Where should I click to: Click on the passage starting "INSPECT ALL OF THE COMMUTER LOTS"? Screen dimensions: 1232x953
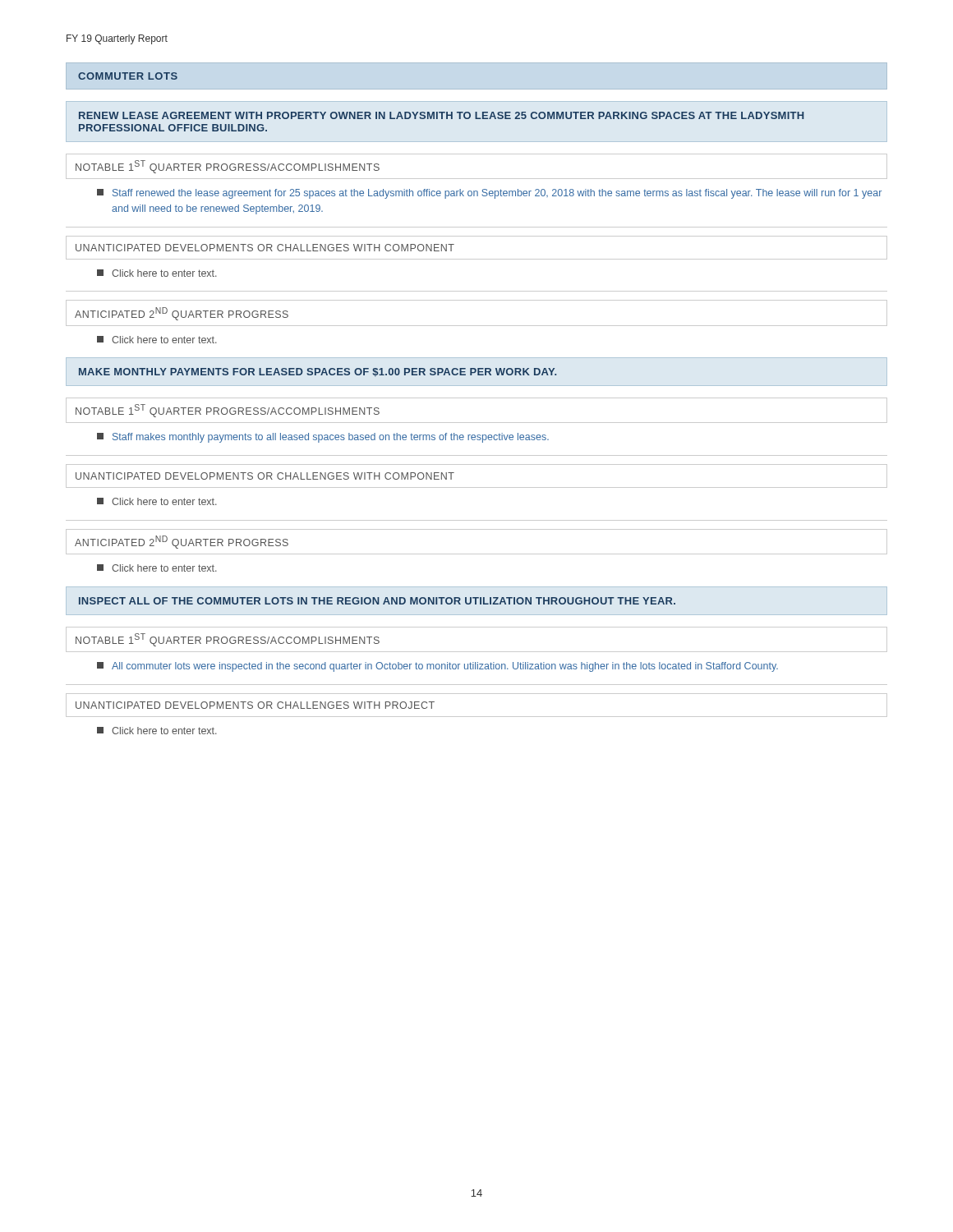click(x=377, y=601)
